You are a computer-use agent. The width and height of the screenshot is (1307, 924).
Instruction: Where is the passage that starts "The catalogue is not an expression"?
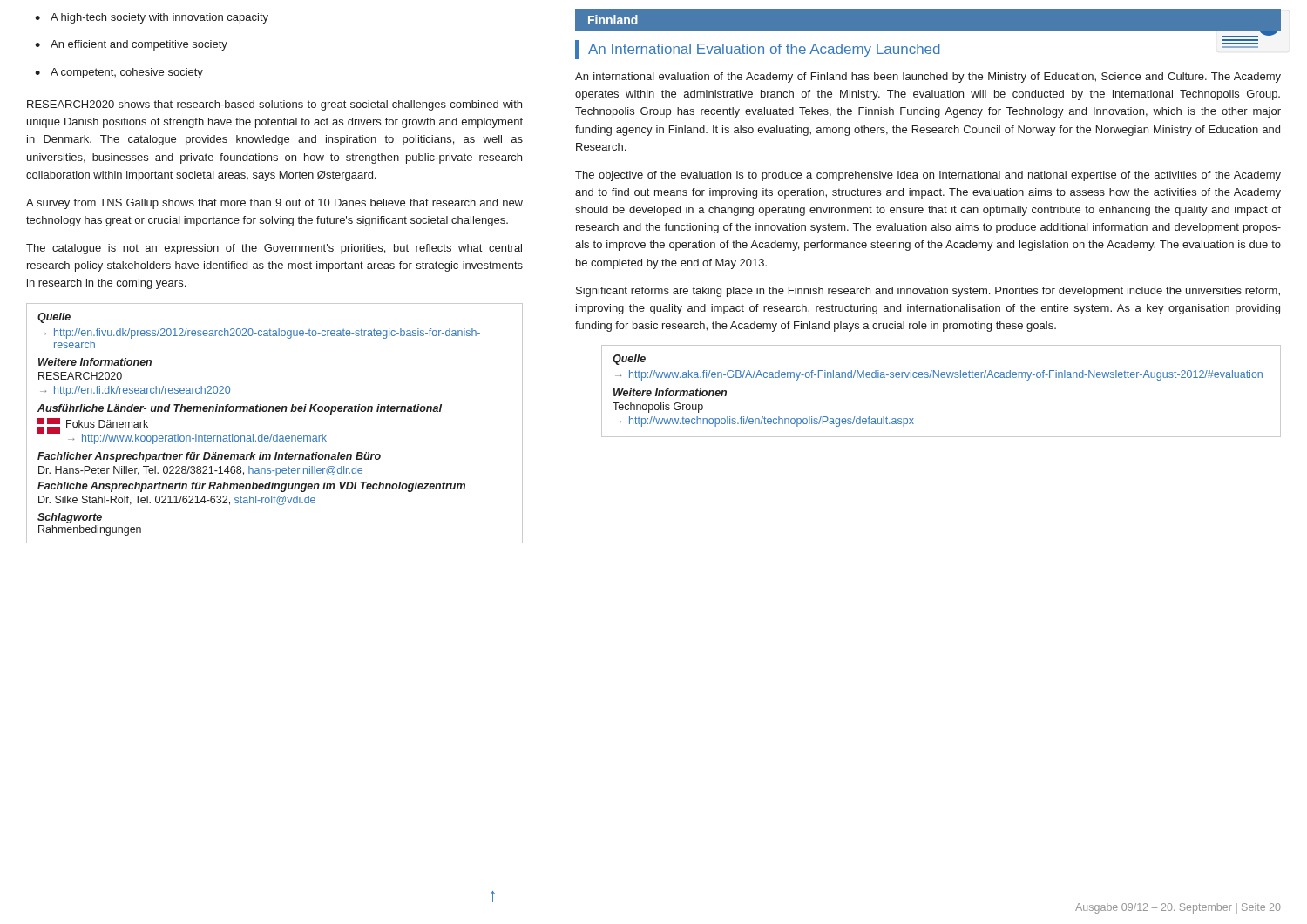pos(274,265)
